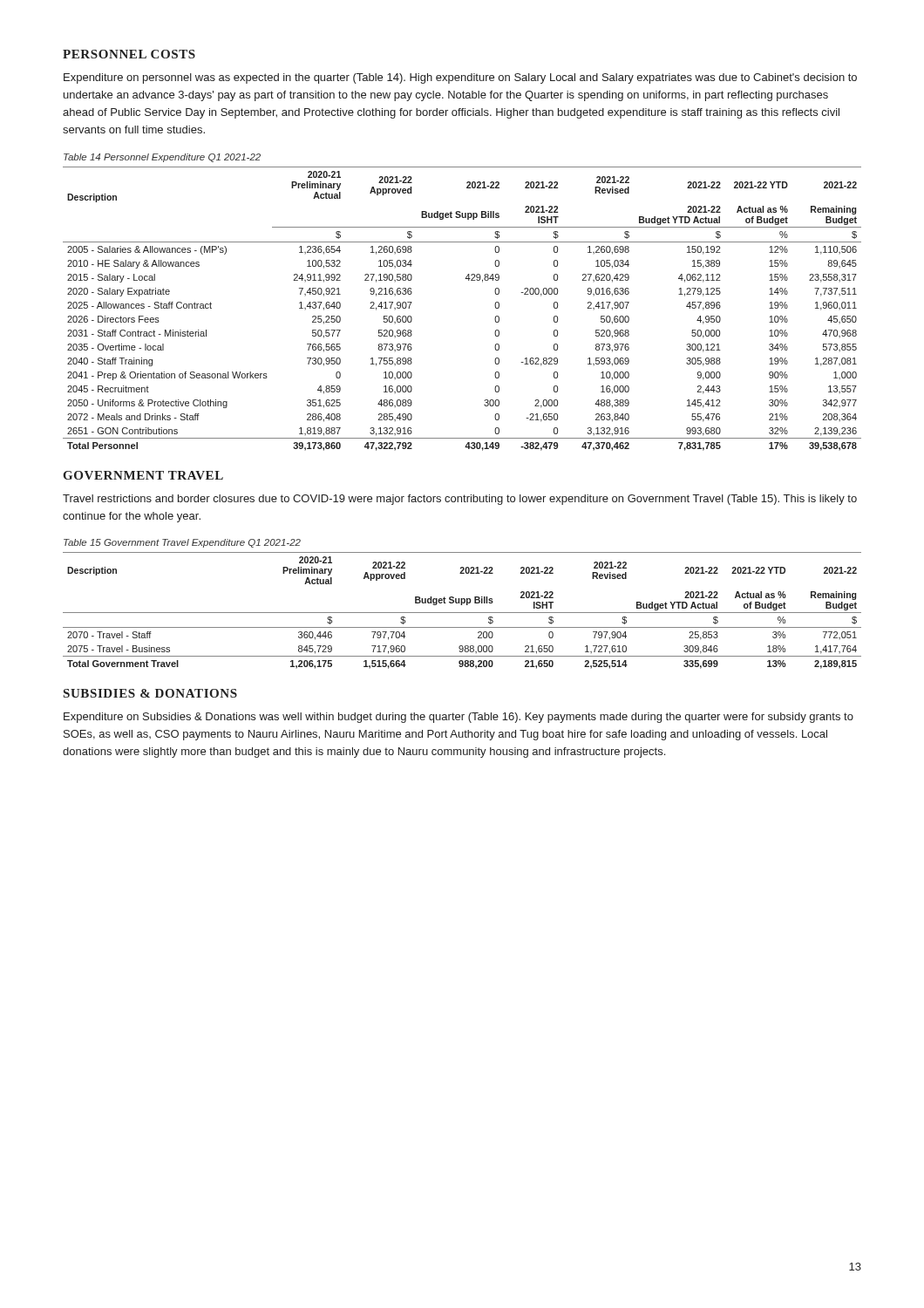924x1308 pixels.
Task: Select the section header containing "Subsidies & Donations"
Action: click(x=150, y=693)
